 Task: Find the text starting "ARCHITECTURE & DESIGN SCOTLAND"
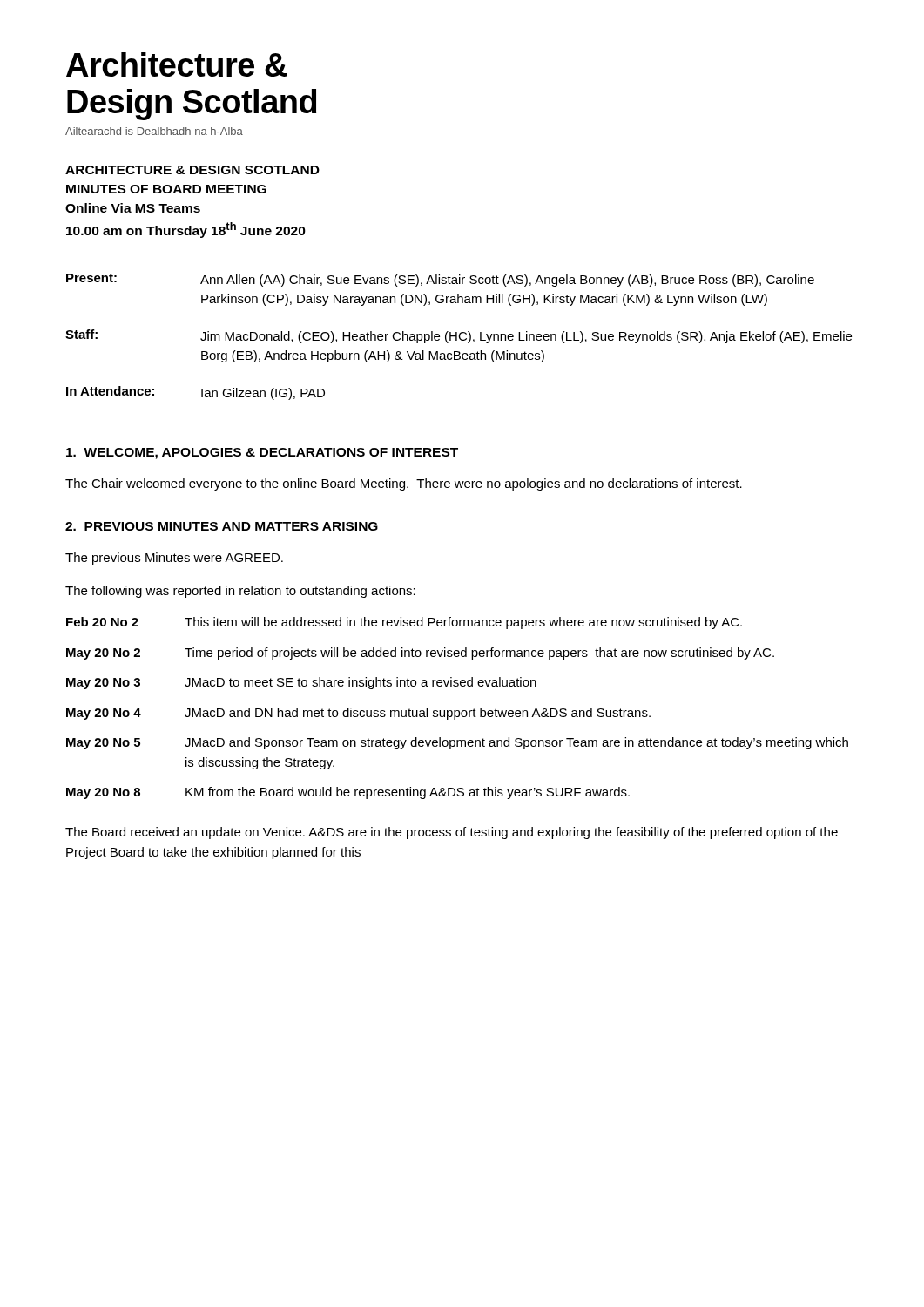(192, 170)
